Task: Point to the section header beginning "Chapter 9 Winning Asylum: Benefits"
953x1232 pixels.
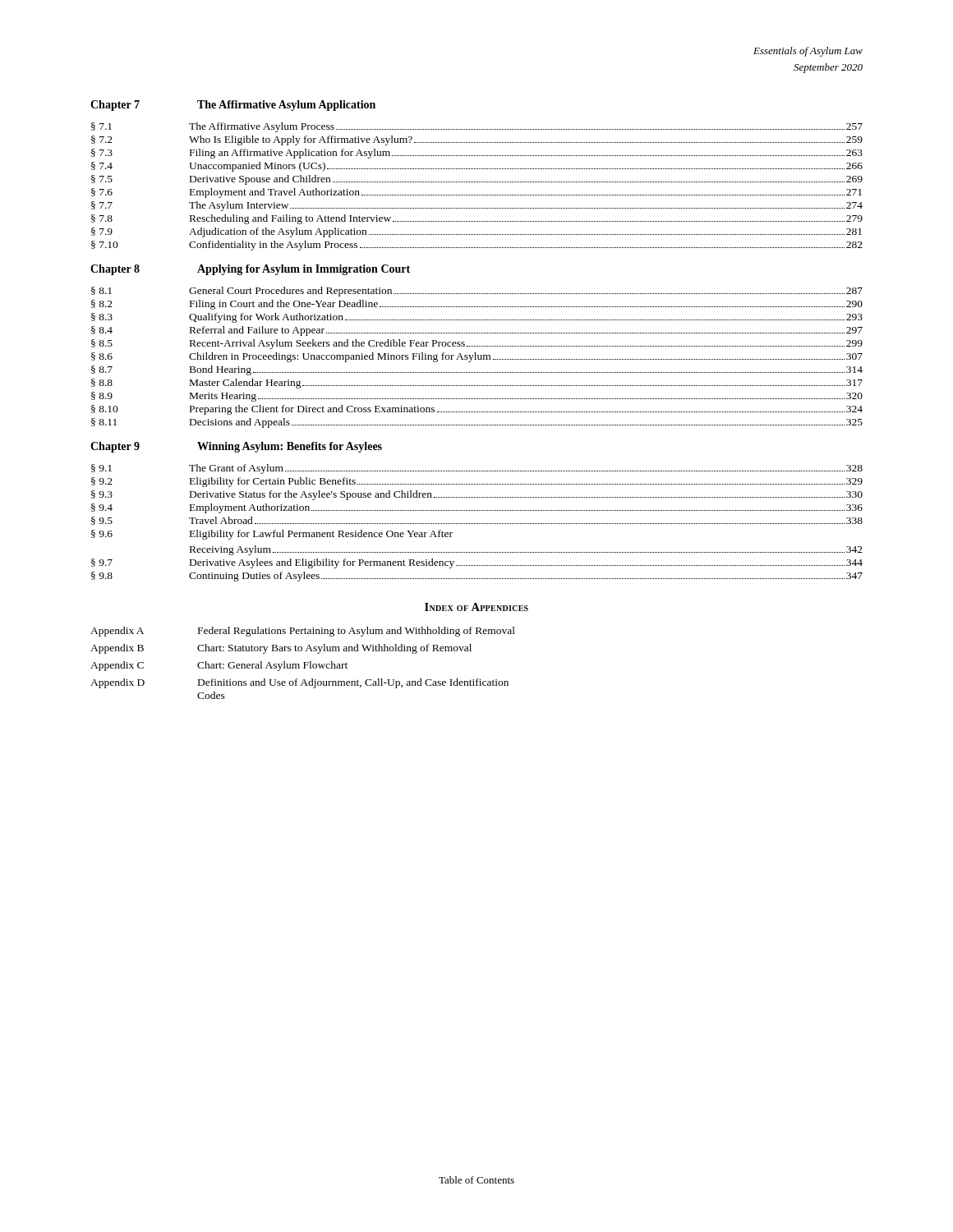Action: (x=236, y=447)
